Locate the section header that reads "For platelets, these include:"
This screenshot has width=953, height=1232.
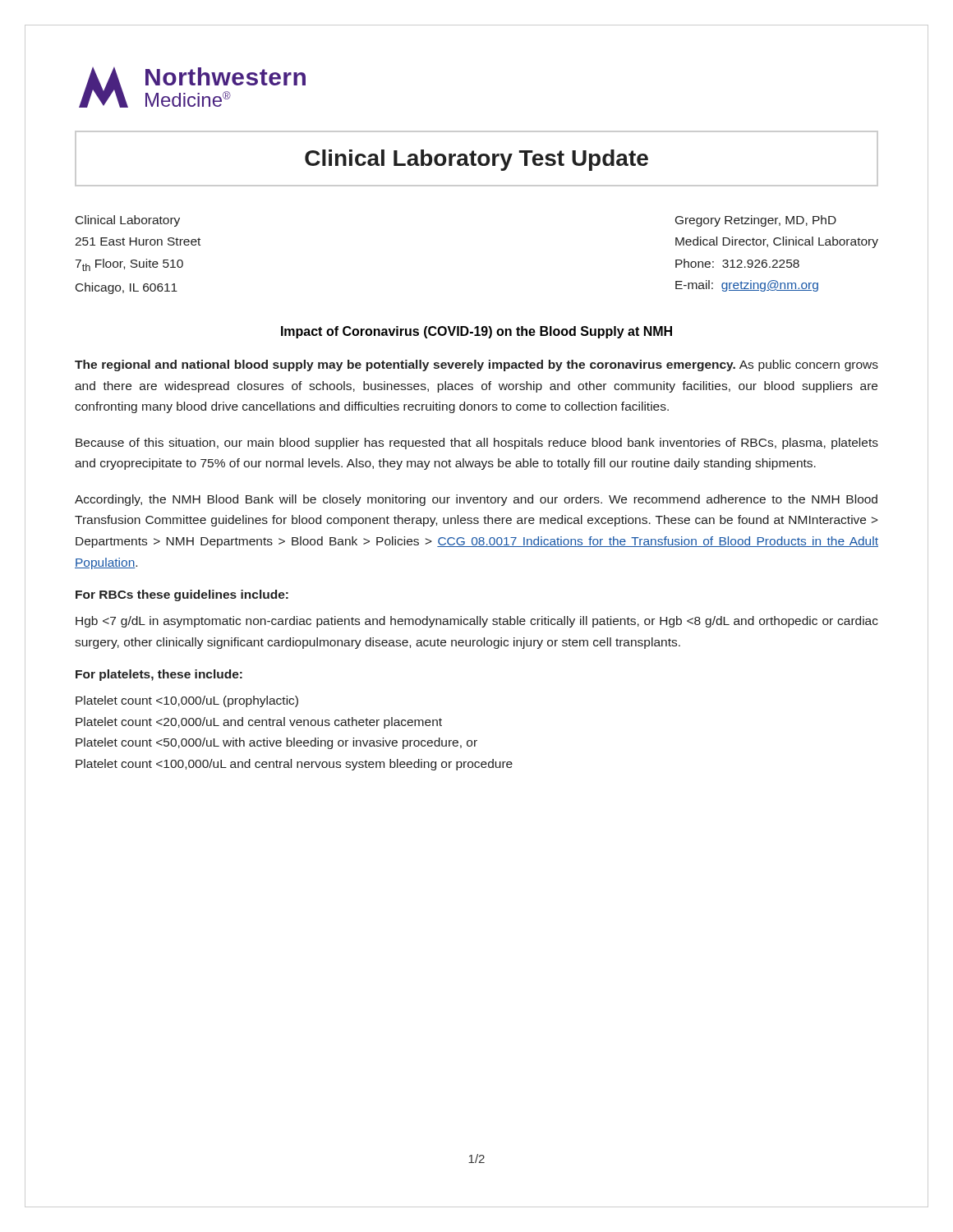(159, 674)
